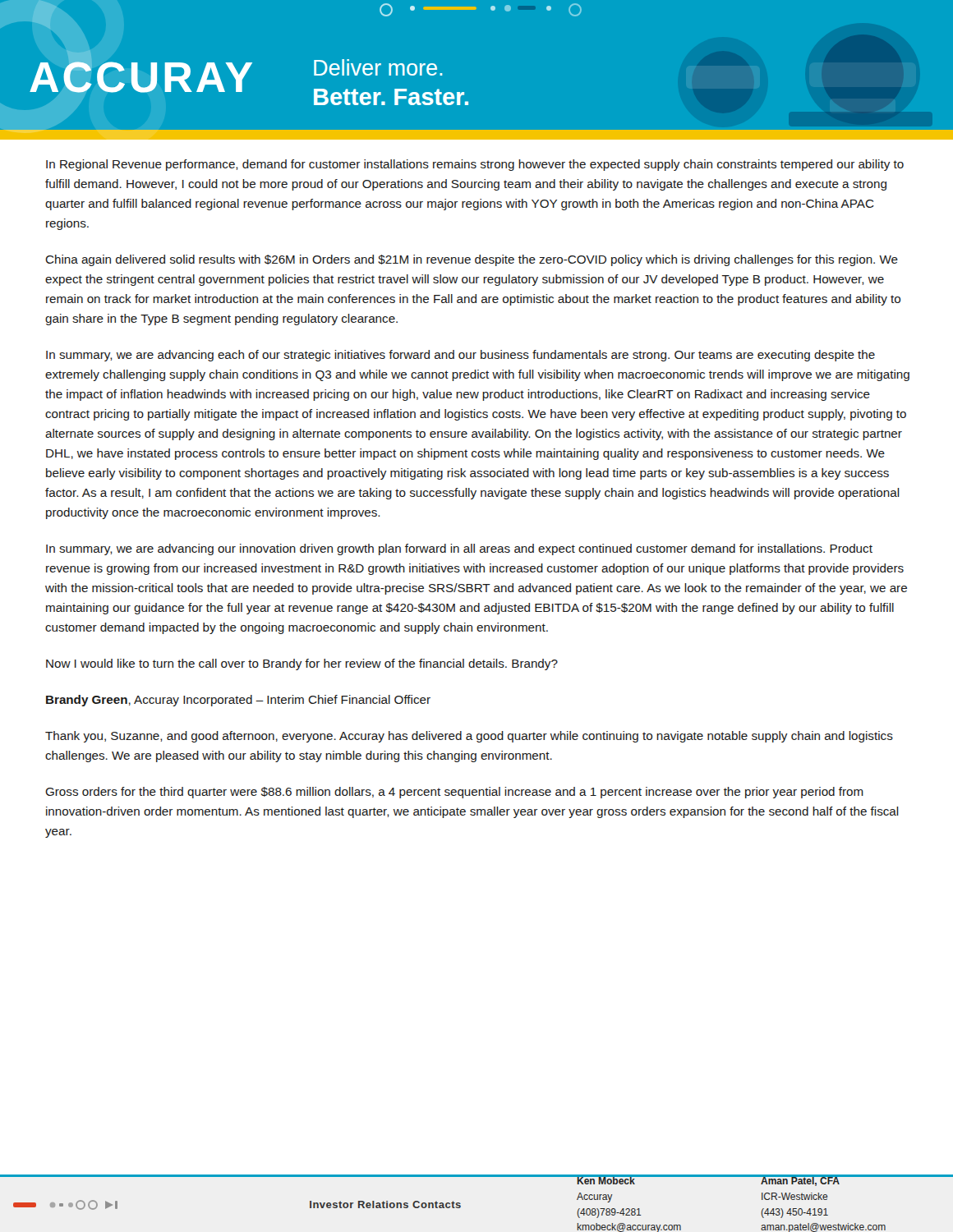This screenshot has height=1232, width=953.
Task: Point to the block beginning "In summary, we are advancing our"
Action: (476, 588)
